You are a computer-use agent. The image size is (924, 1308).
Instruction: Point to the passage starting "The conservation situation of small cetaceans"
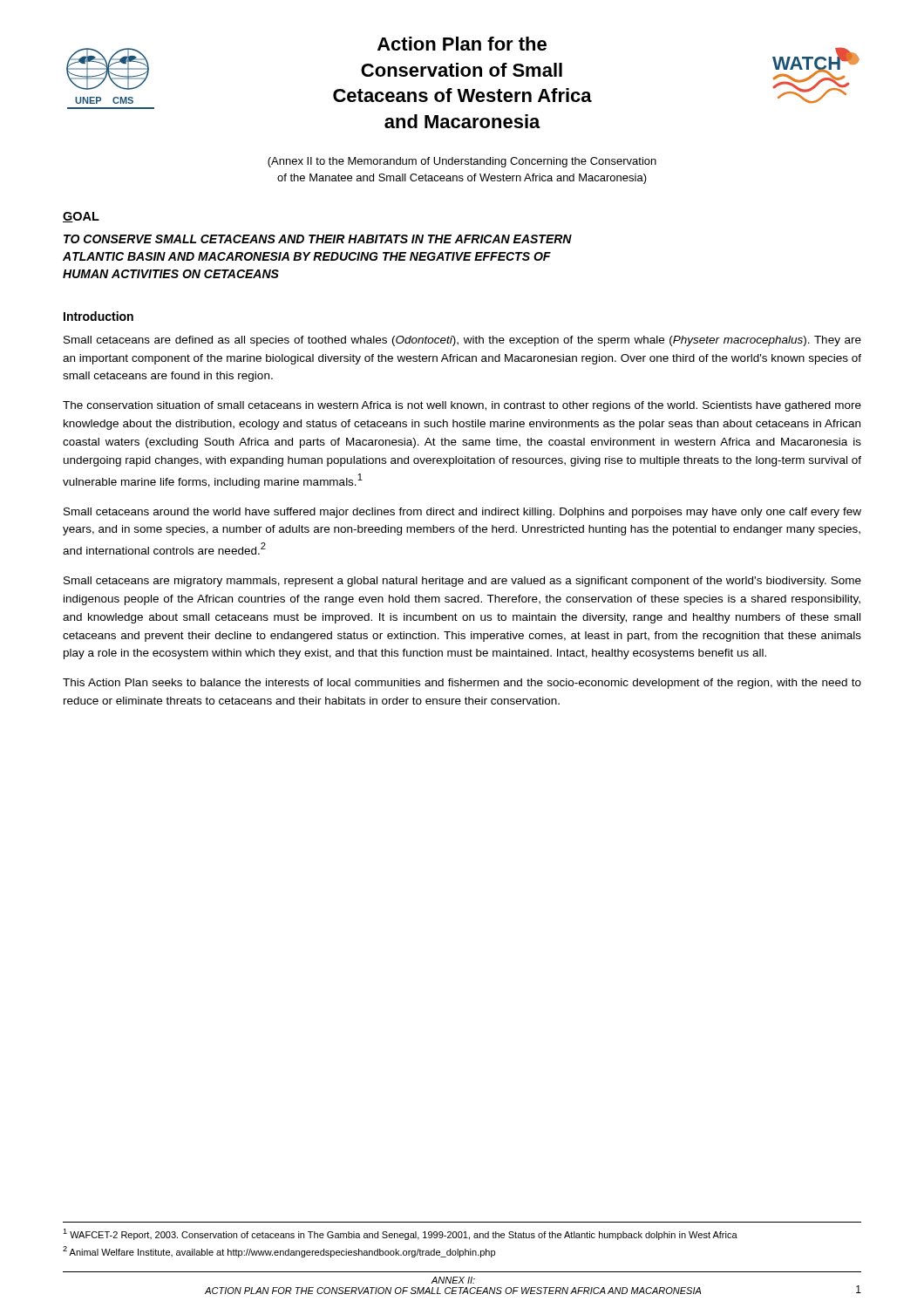pos(462,443)
